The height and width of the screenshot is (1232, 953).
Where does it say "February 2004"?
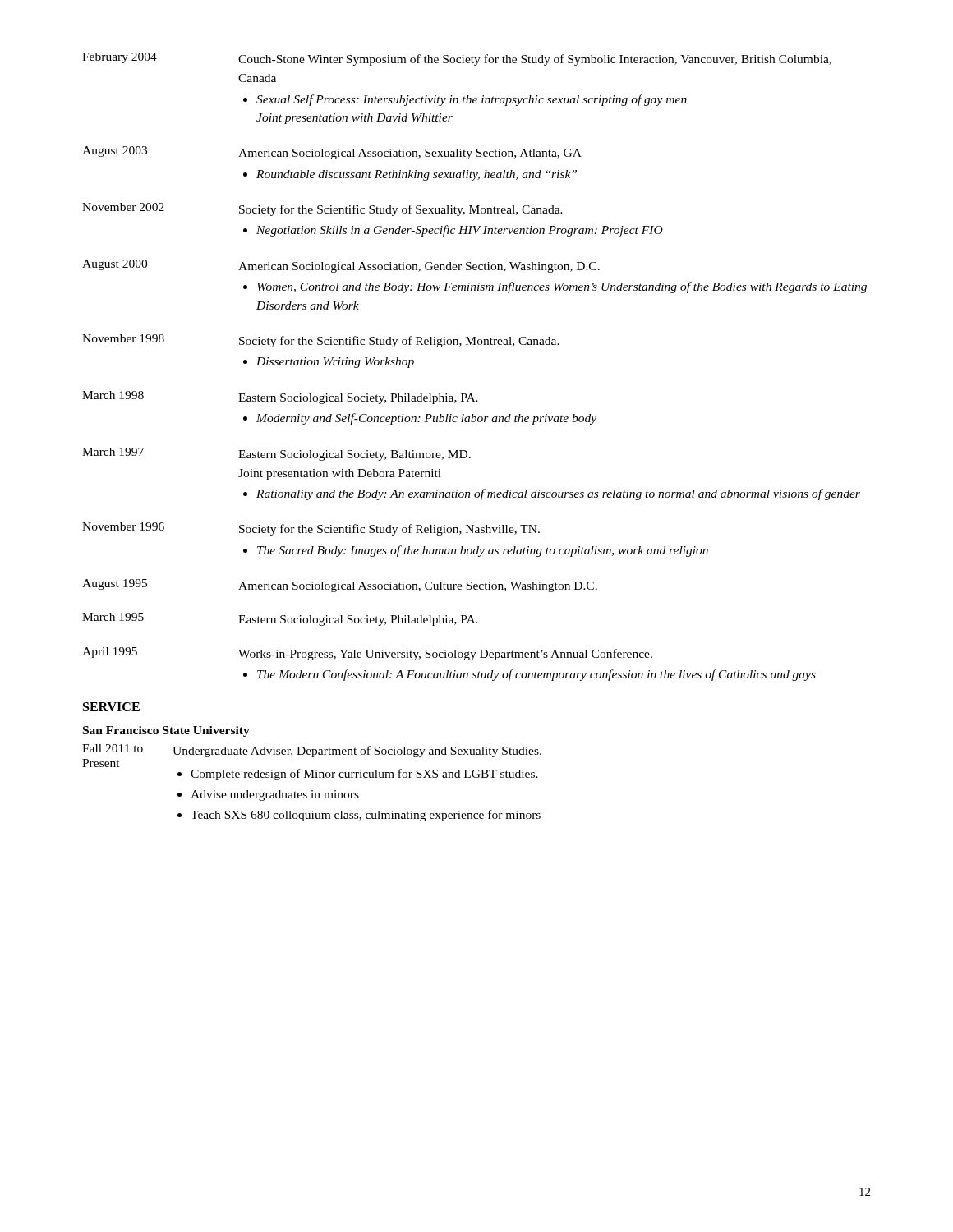pos(119,56)
